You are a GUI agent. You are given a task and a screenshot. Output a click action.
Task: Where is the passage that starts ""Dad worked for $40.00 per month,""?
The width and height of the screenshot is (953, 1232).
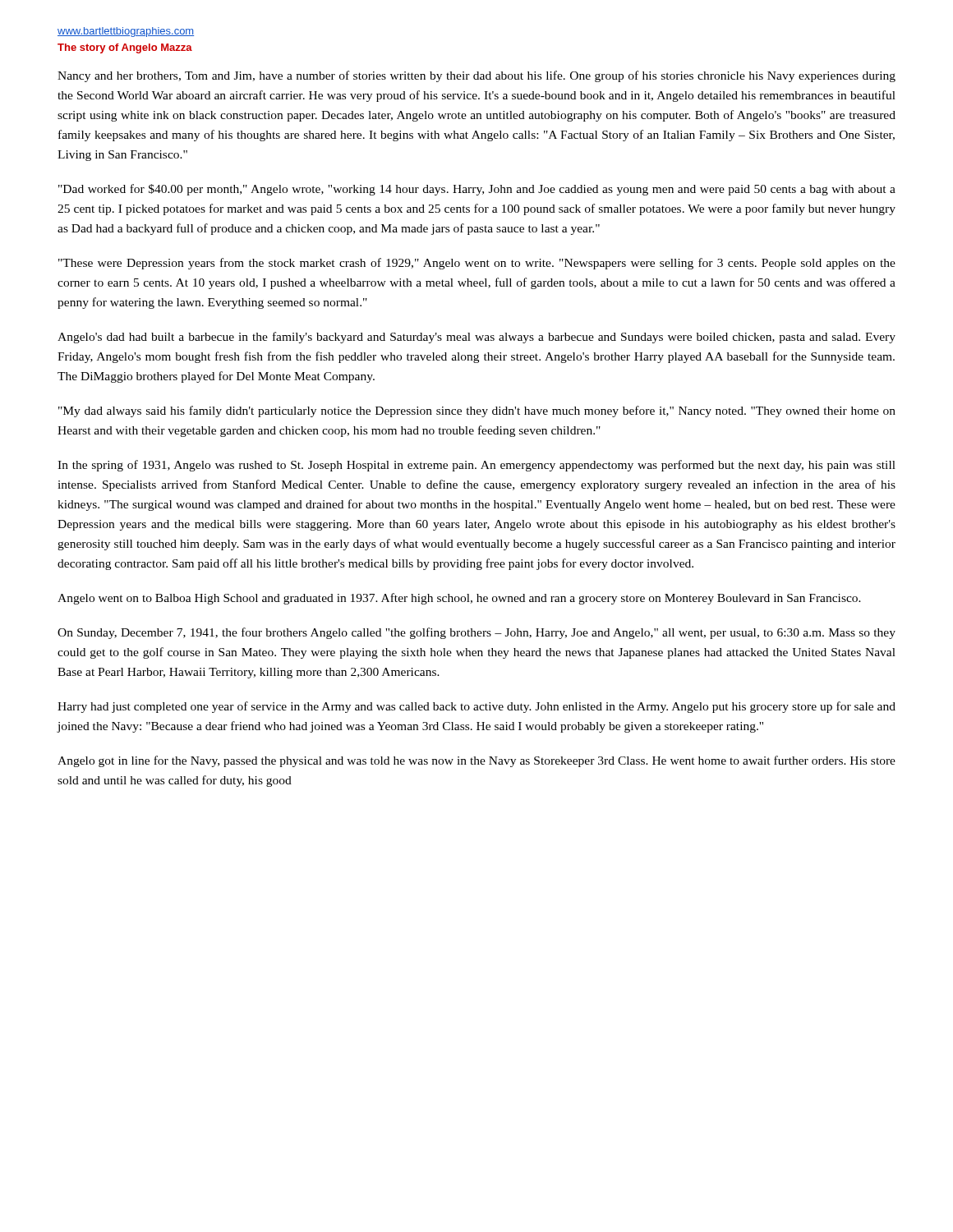tap(476, 208)
